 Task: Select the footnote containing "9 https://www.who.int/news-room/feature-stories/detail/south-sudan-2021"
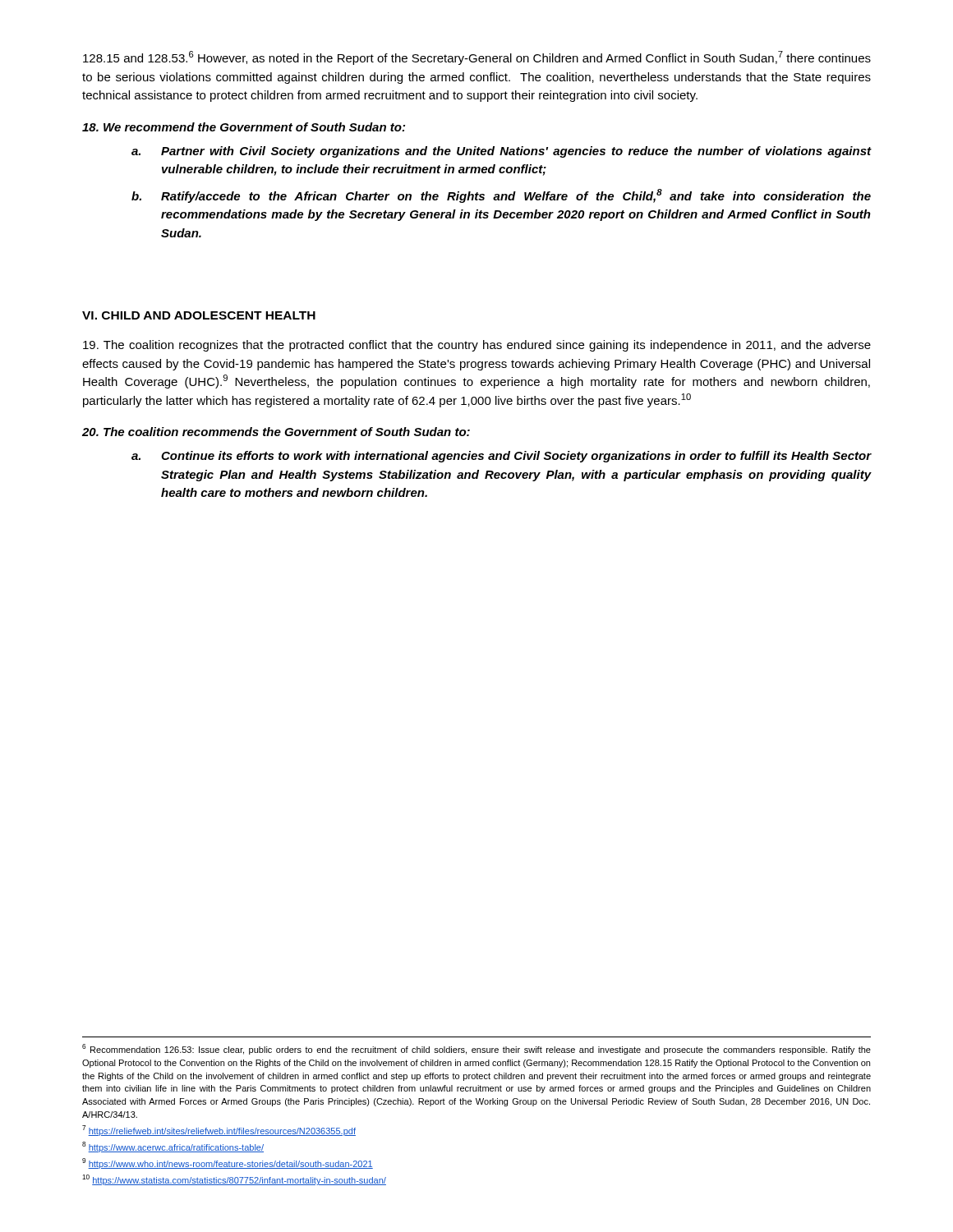(227, 1164)
